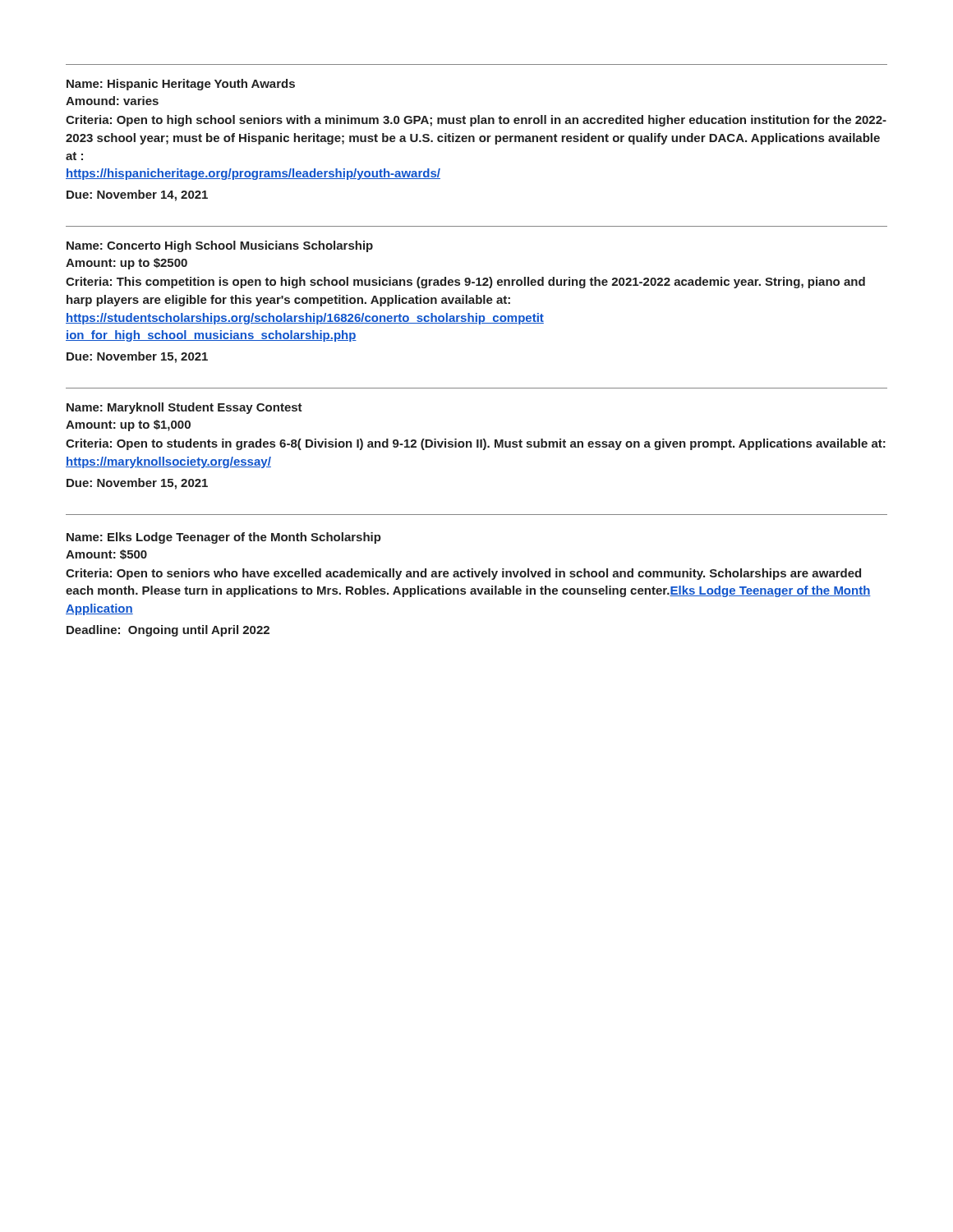Locate the text starting "Amound: varies"

click(x=112, y=101)
